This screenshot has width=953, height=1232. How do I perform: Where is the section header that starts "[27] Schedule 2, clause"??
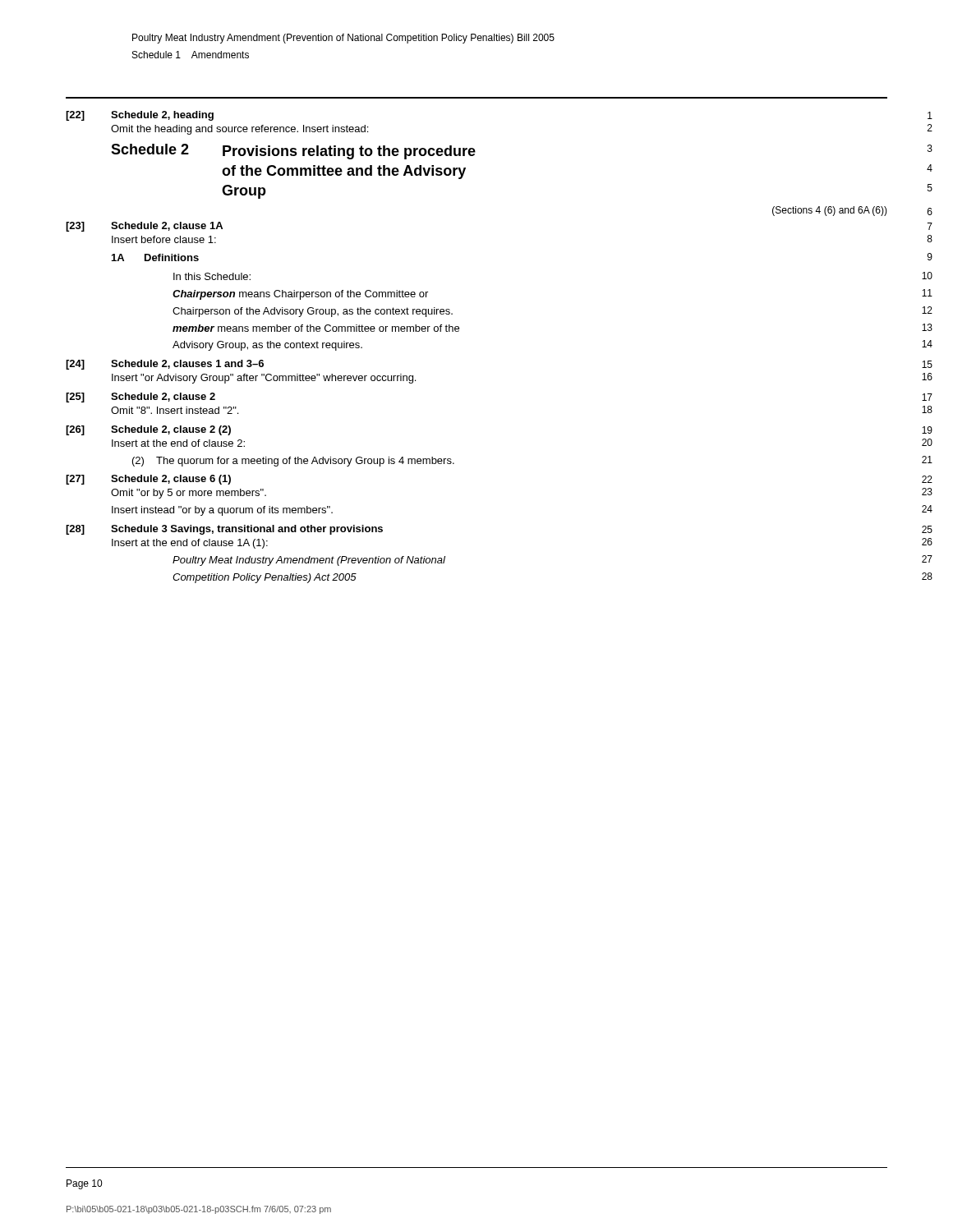[149, 479]
